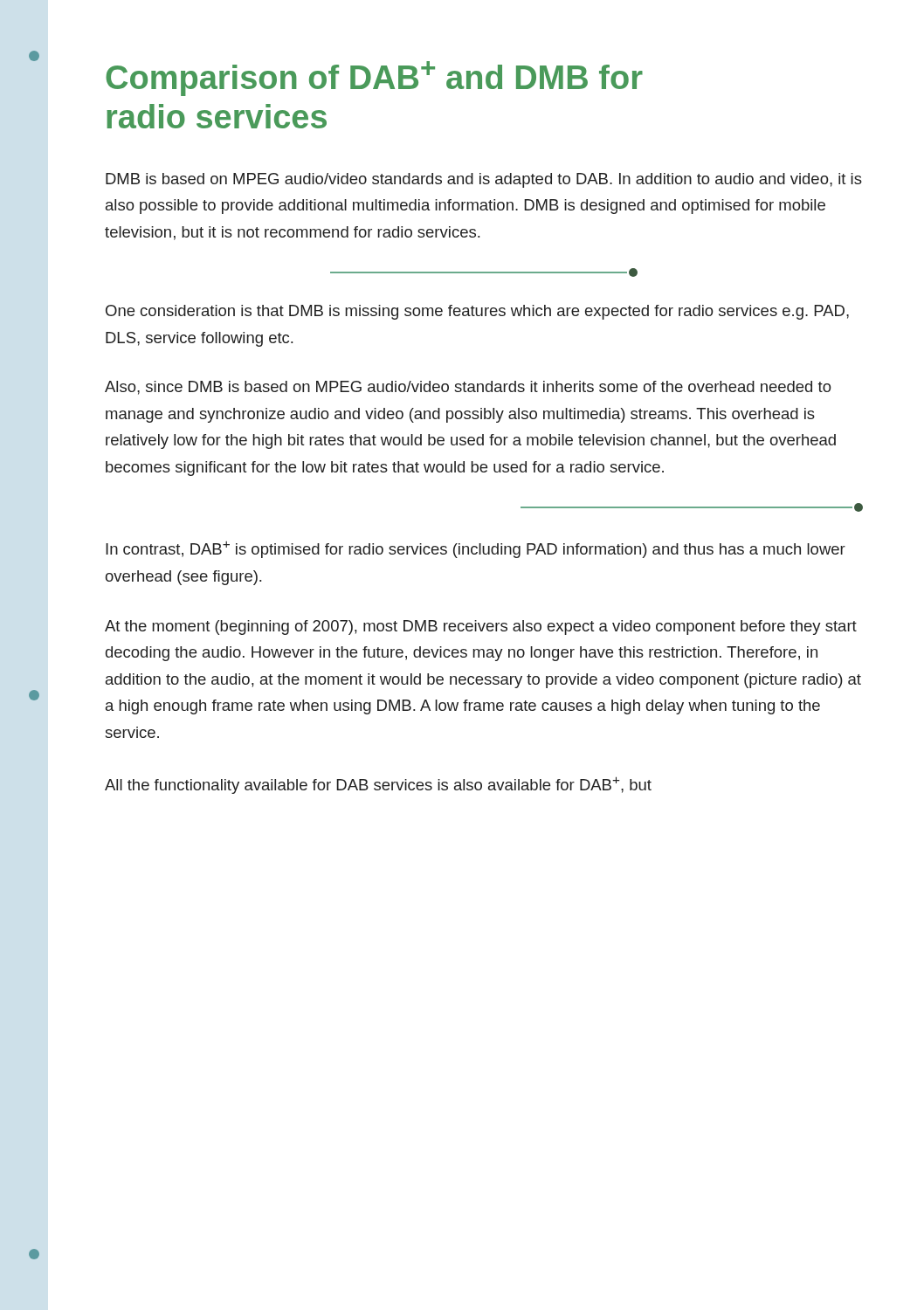Image resolution: width=924 pixels, height=1310 pixels.
Task: Locate the title that reads "Comparison of DAB+ and"
Action: pyautogui.click(x=484, y=94)
